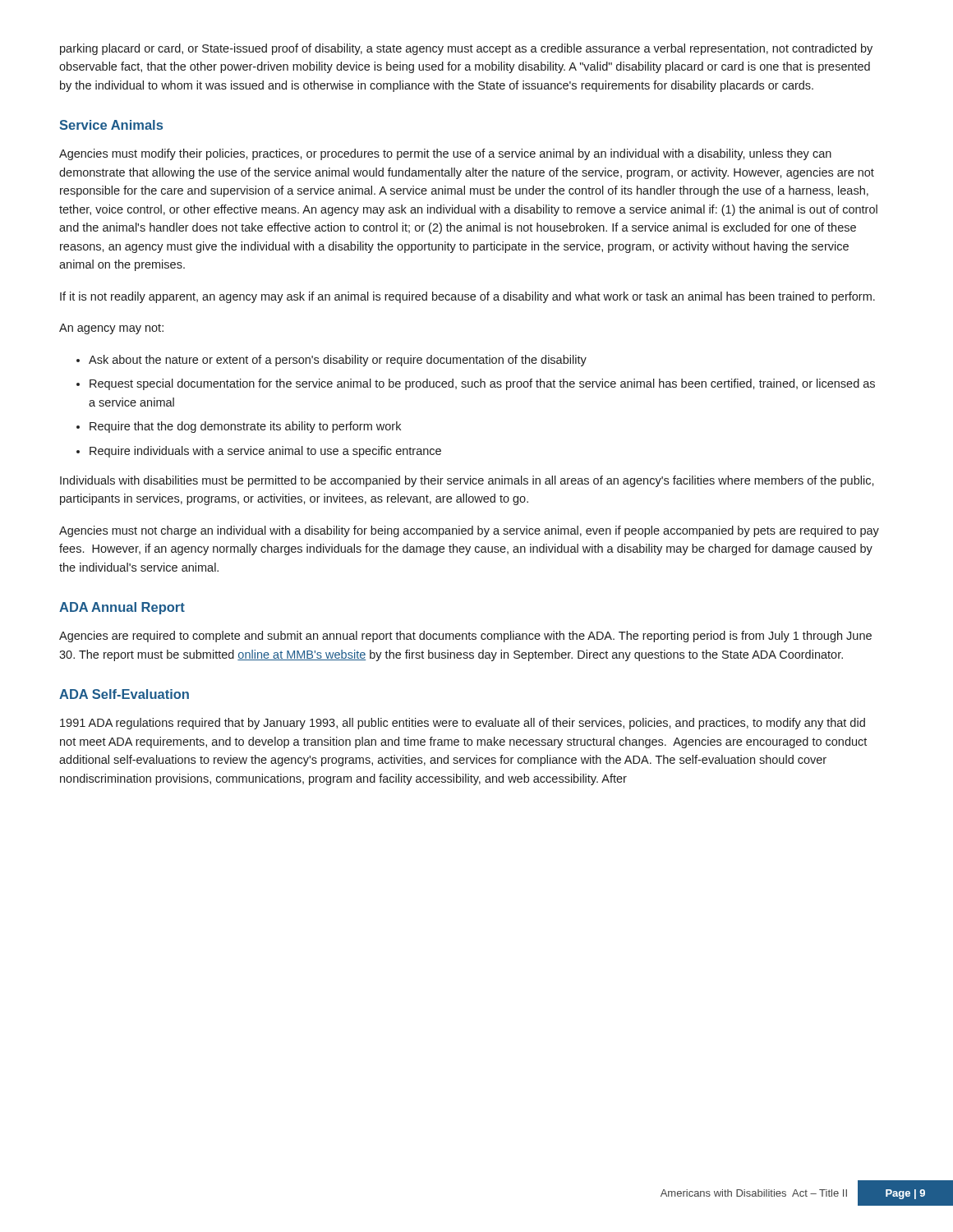Find the block on this page that starts "Ask about the nature or extent"
Image resolution: width=953 pixels, height=1232 pixels.
coord(338,359)
